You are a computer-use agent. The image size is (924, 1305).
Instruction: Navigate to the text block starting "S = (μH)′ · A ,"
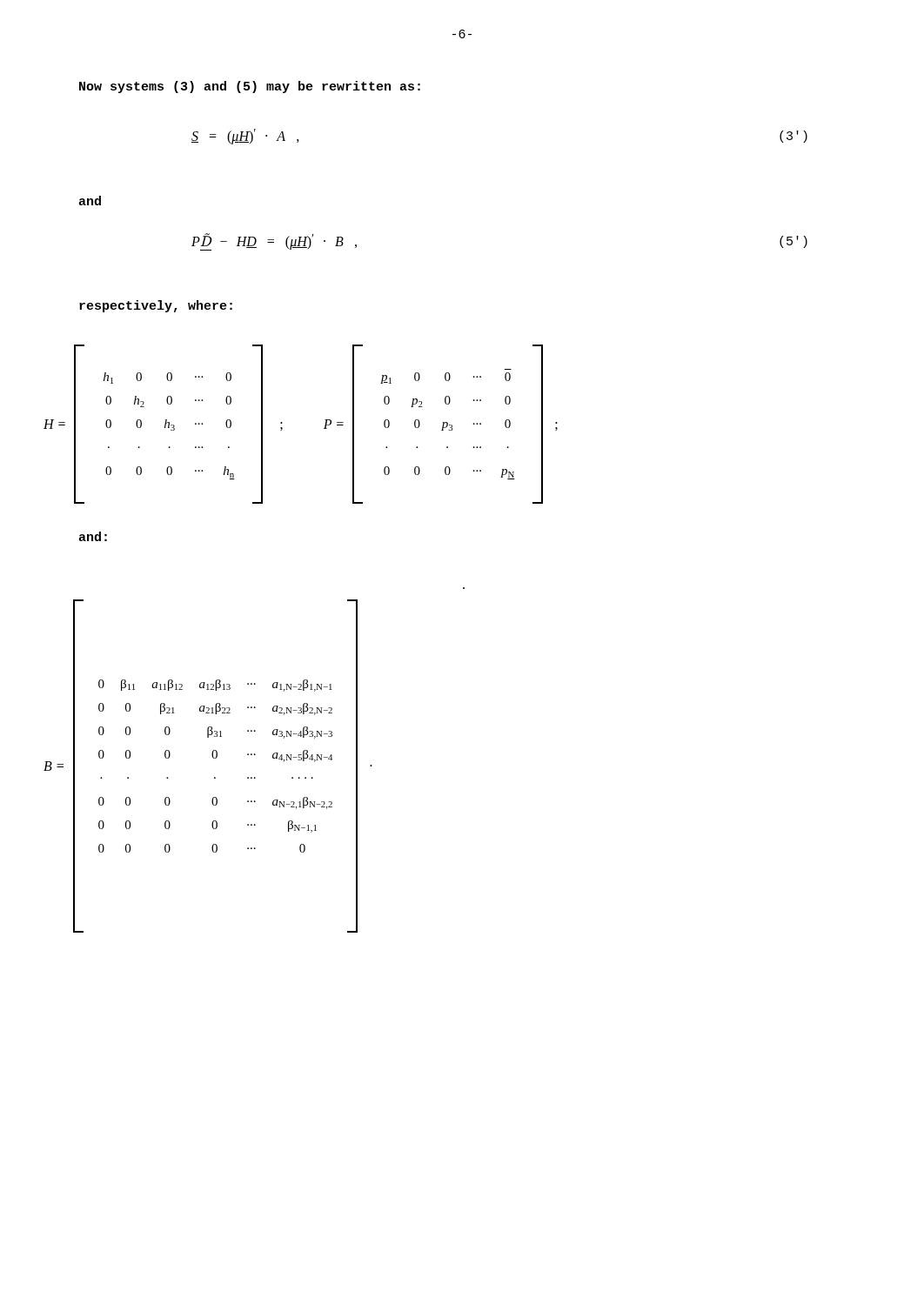241,136
